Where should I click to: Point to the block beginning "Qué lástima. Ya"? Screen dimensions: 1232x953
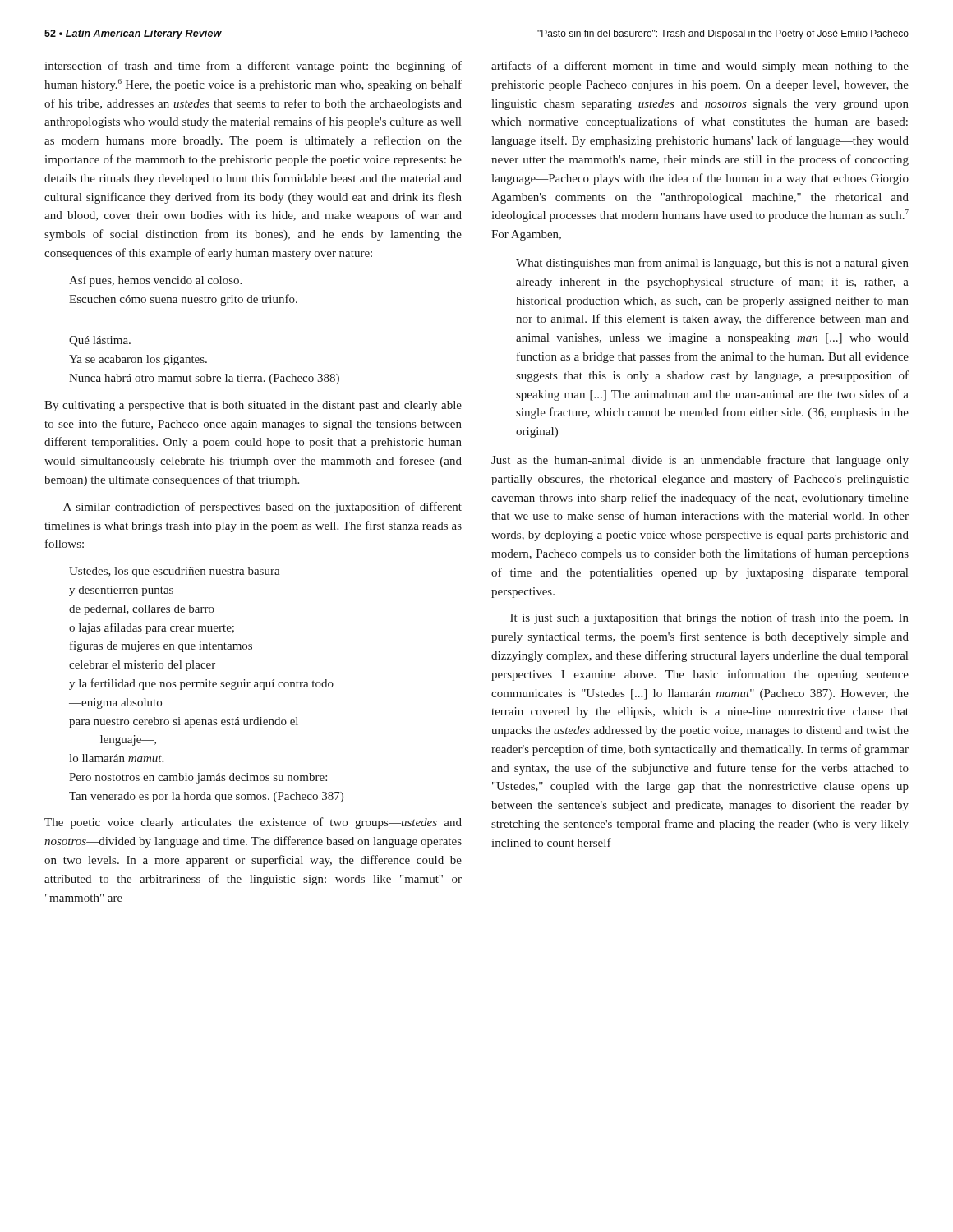[x=100, y=341]
